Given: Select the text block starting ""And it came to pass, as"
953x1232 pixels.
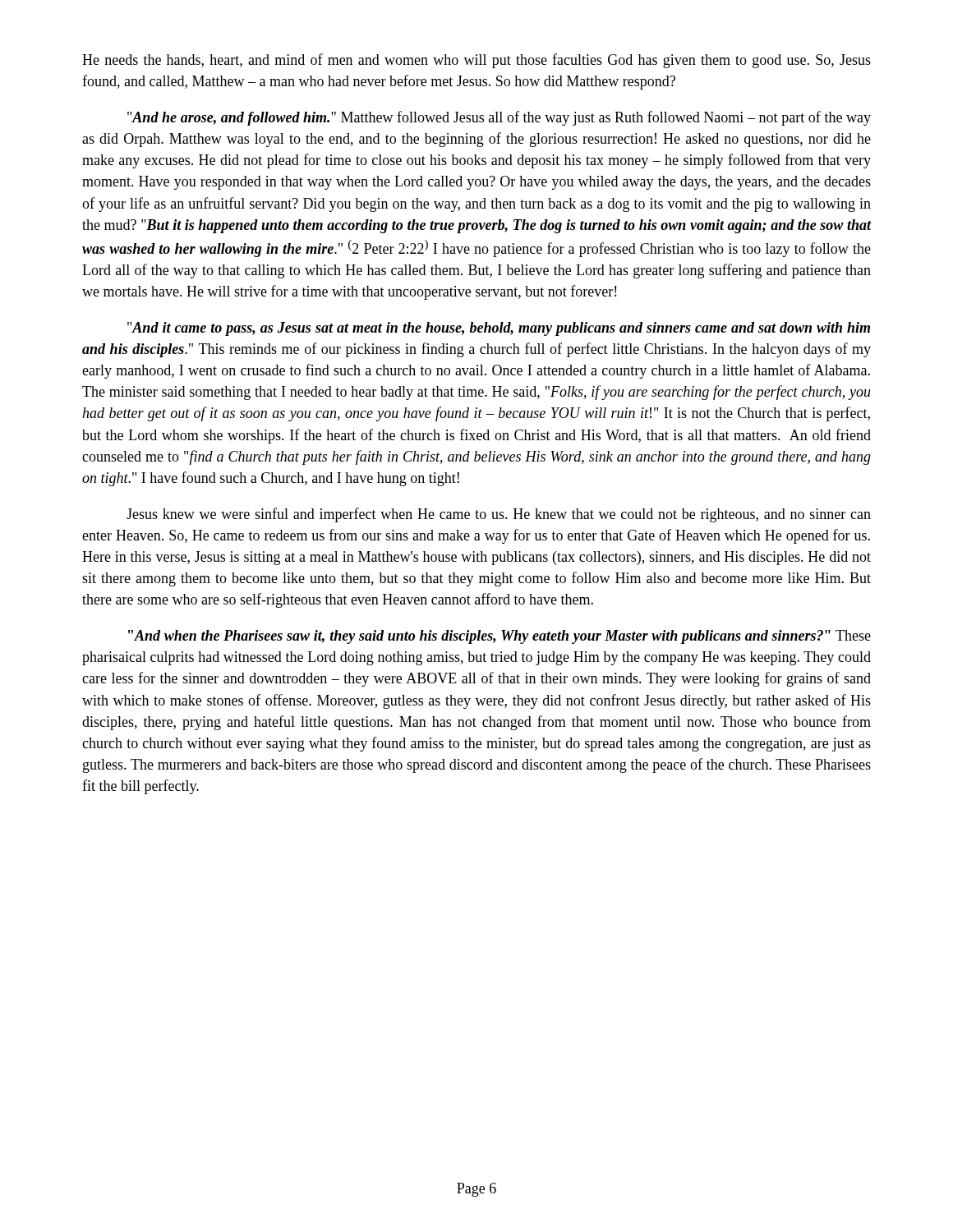Looking at the screenshot, I should (476, 403).
